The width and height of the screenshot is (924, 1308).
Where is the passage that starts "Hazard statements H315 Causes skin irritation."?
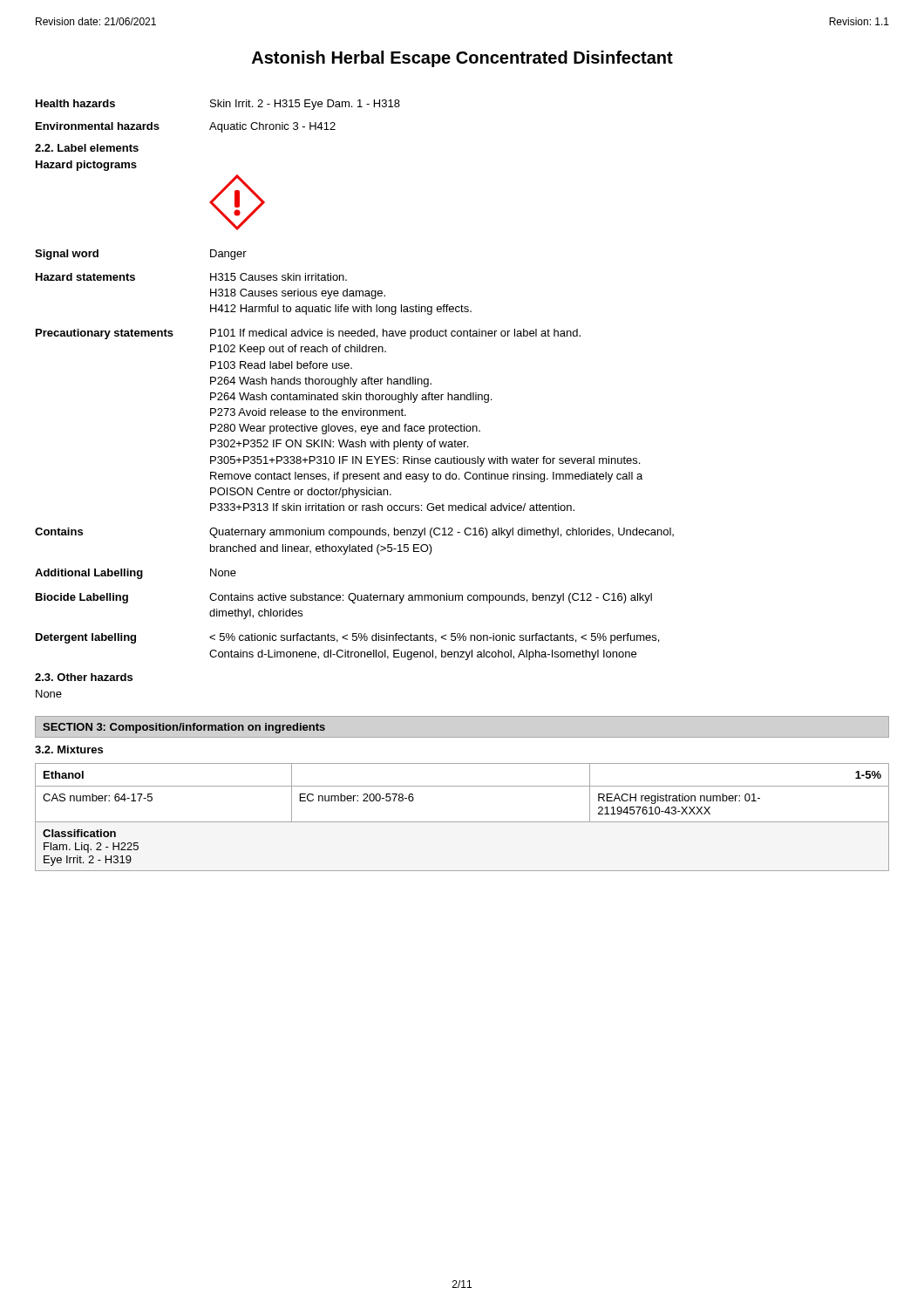tap(462, 293)
